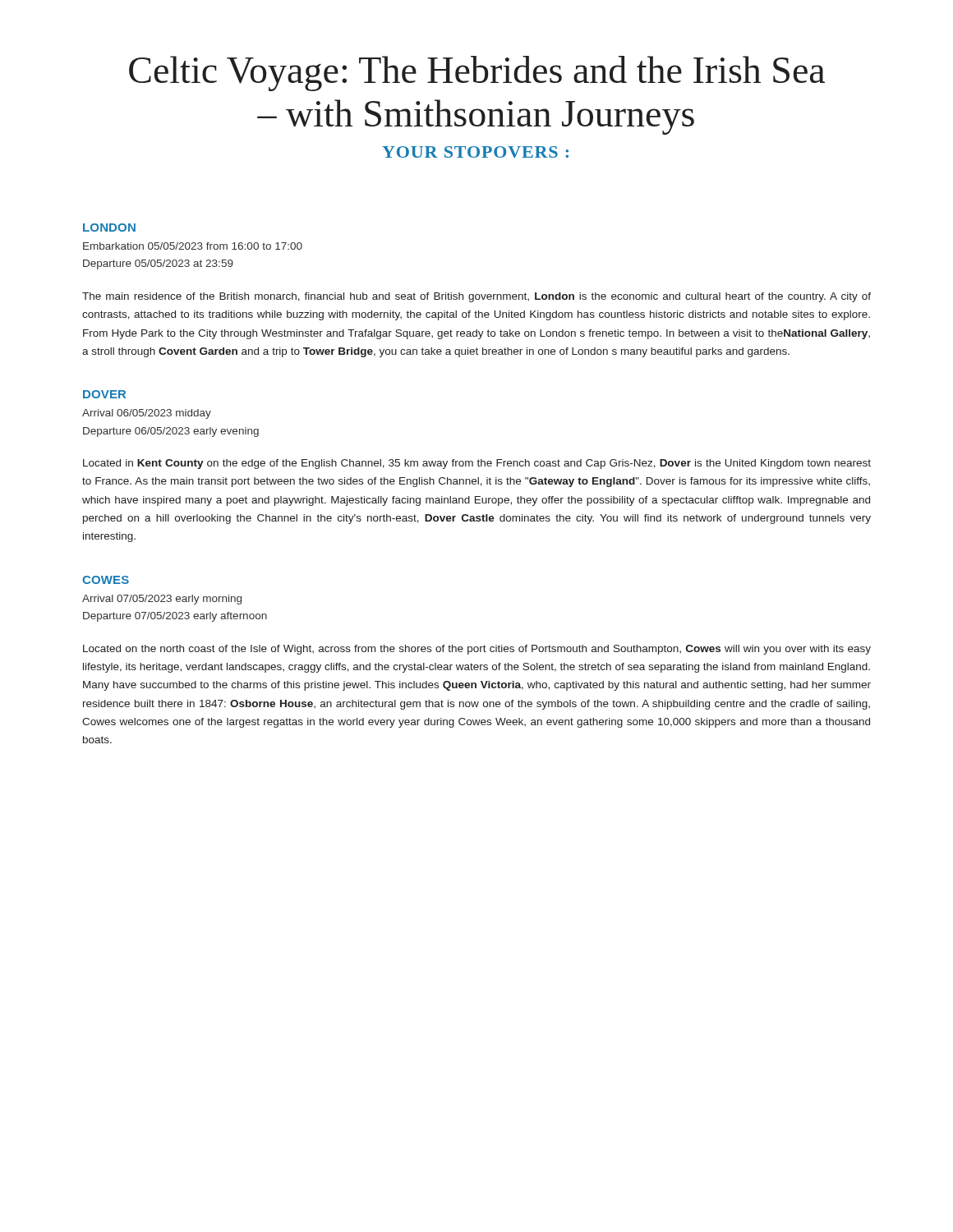
Task: Click on the text block that says "Located in Kent"
Action: tap(476, 500)
